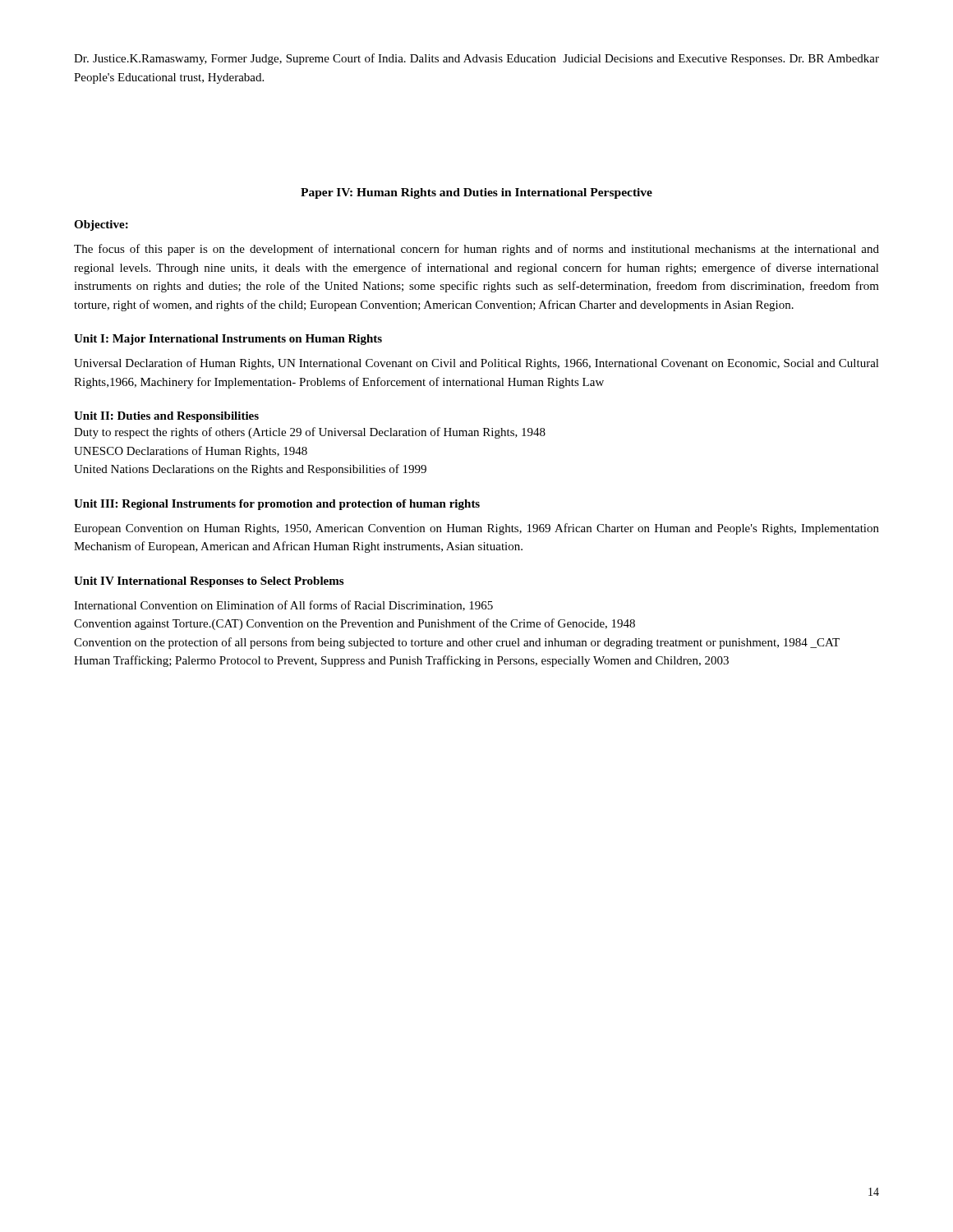The width and height of the screenshot is (953, 1232).
Task: Select the text block starting "European Convention on Human Rights, 1950, American Convention"
Action: pyautogui.click(x=476, y=537)
